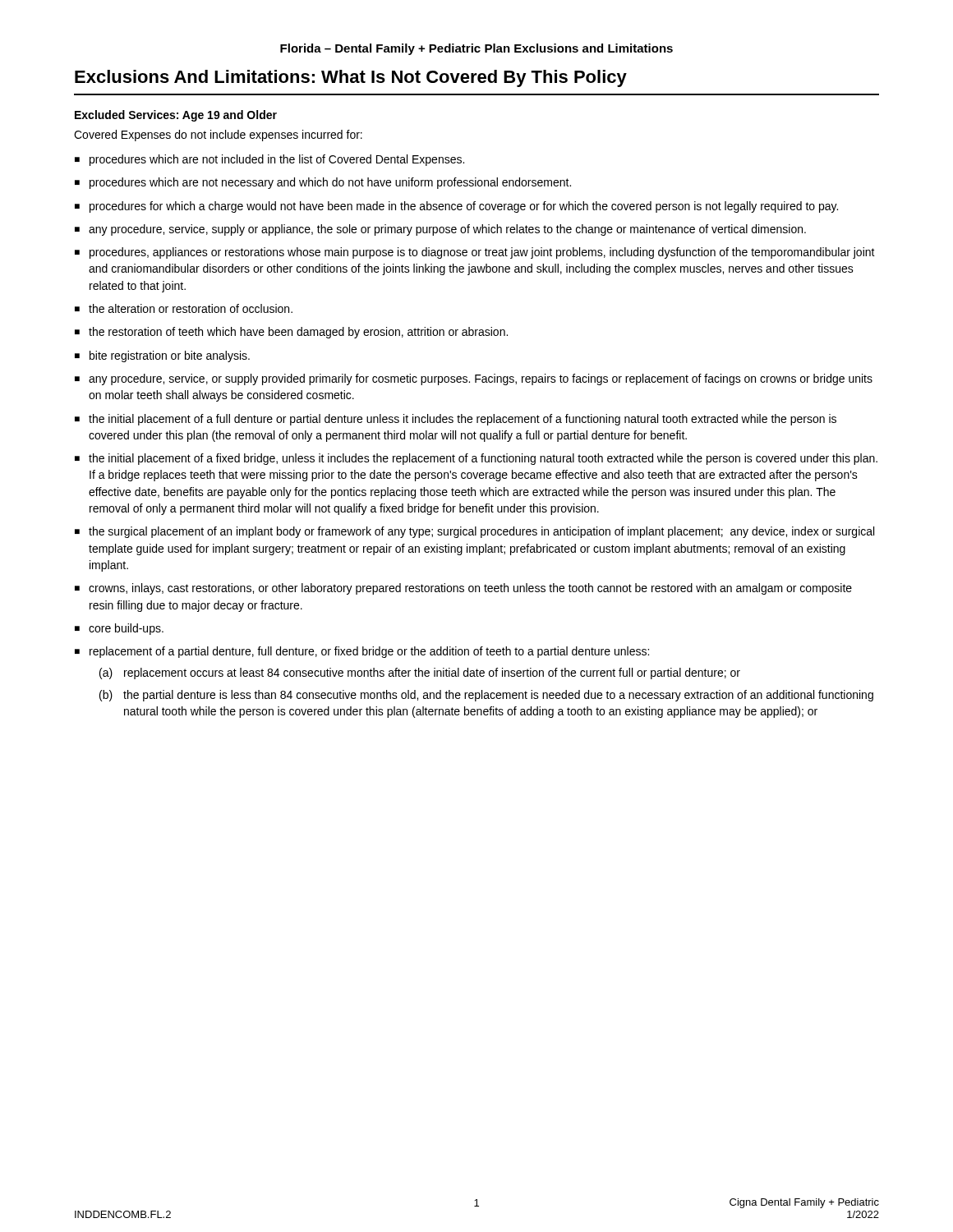953x1232 pixels.
Task: Find the list item with the text "■ procedures, appliances"
Action: coord(476,269)
